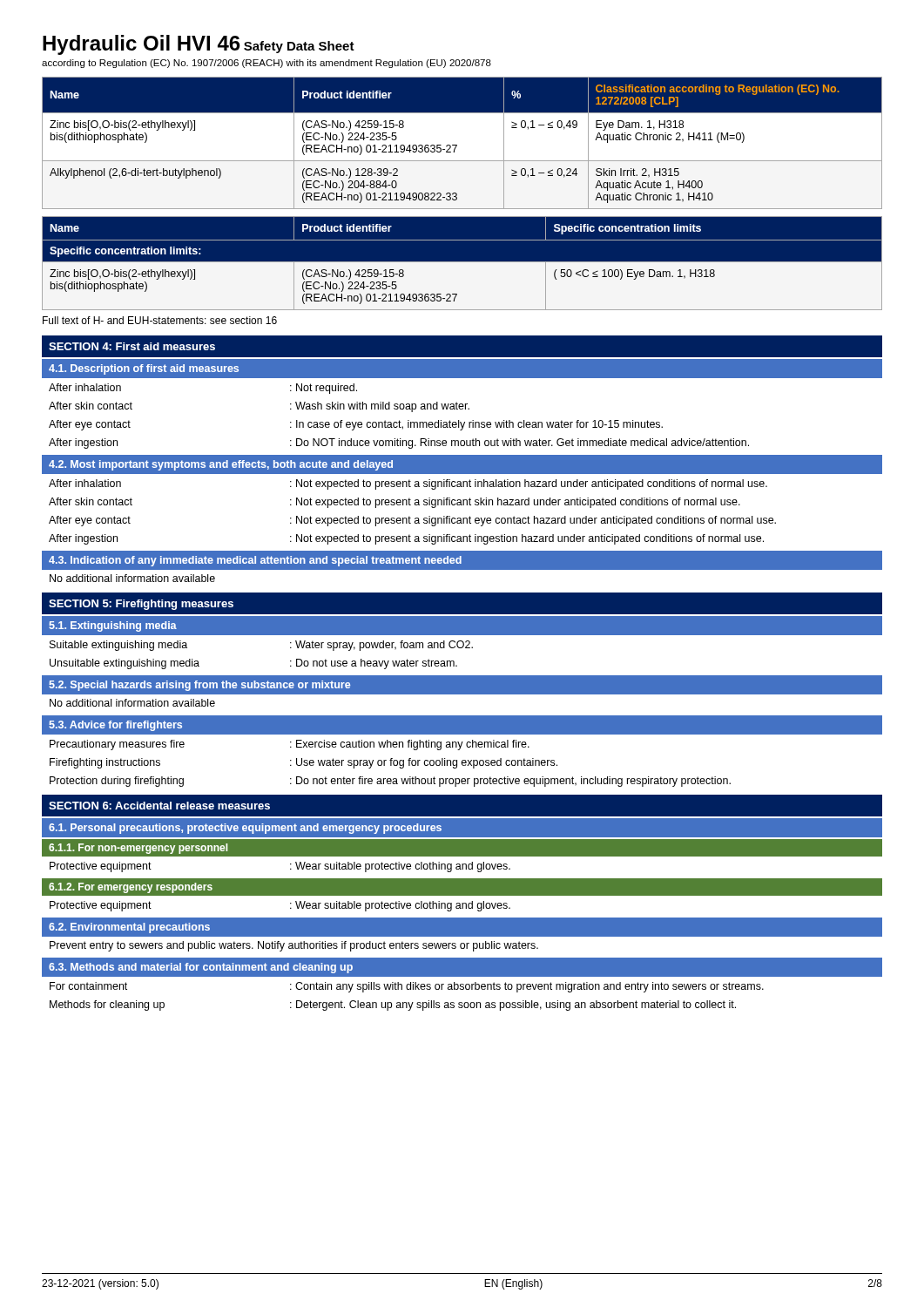Image resolution: width=924 pixels, height=1307 pixels.
Task: Where is the section header that starts "6.3. Methods and material"?
Action: point(201,967)
